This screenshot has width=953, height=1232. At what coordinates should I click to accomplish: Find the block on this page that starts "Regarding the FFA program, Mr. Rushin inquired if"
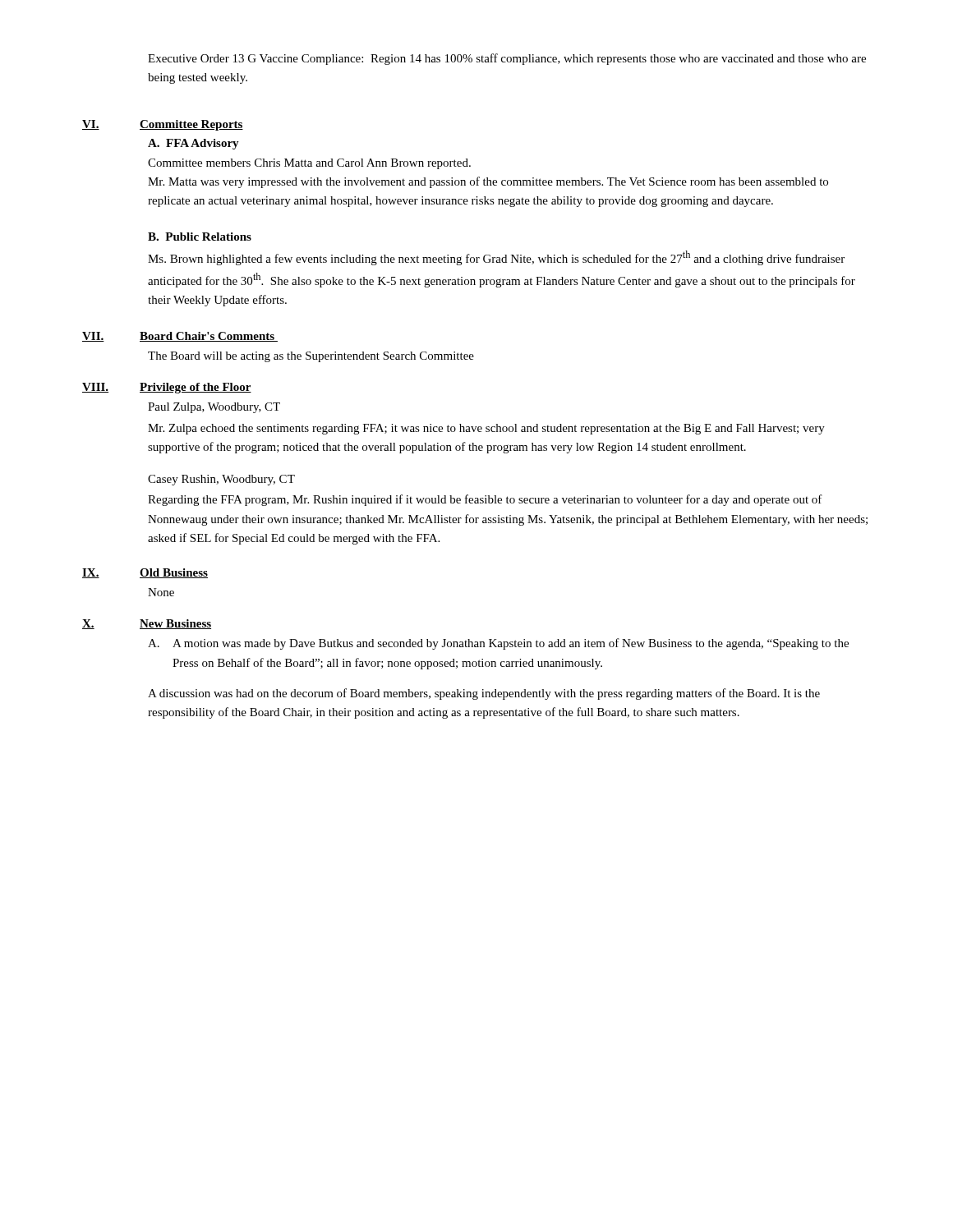click(x=508, y=519)
